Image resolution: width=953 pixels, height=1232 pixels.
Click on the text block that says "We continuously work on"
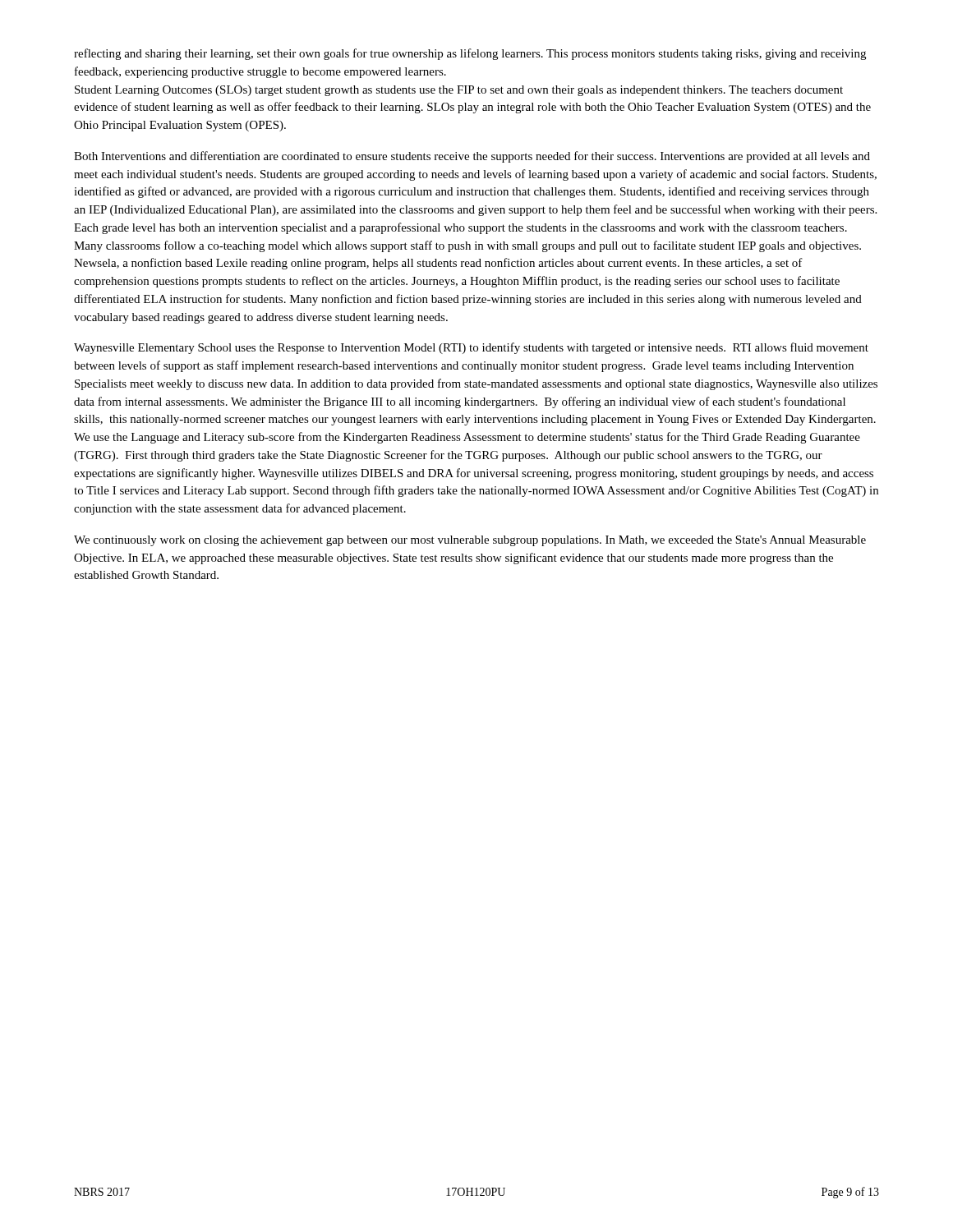470,557
